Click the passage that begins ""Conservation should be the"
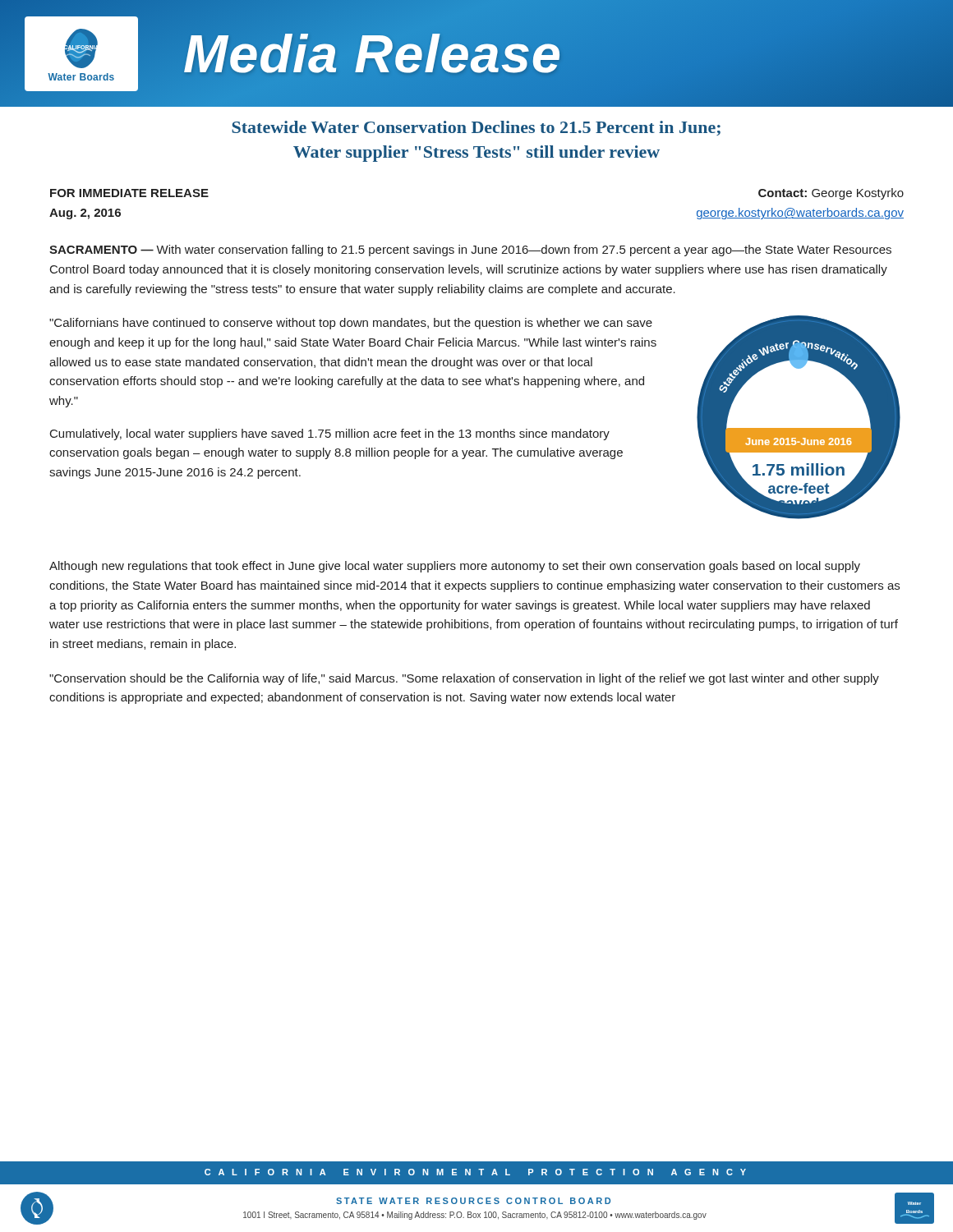Viewport: 953px width, 1232px height. point(464,688)
